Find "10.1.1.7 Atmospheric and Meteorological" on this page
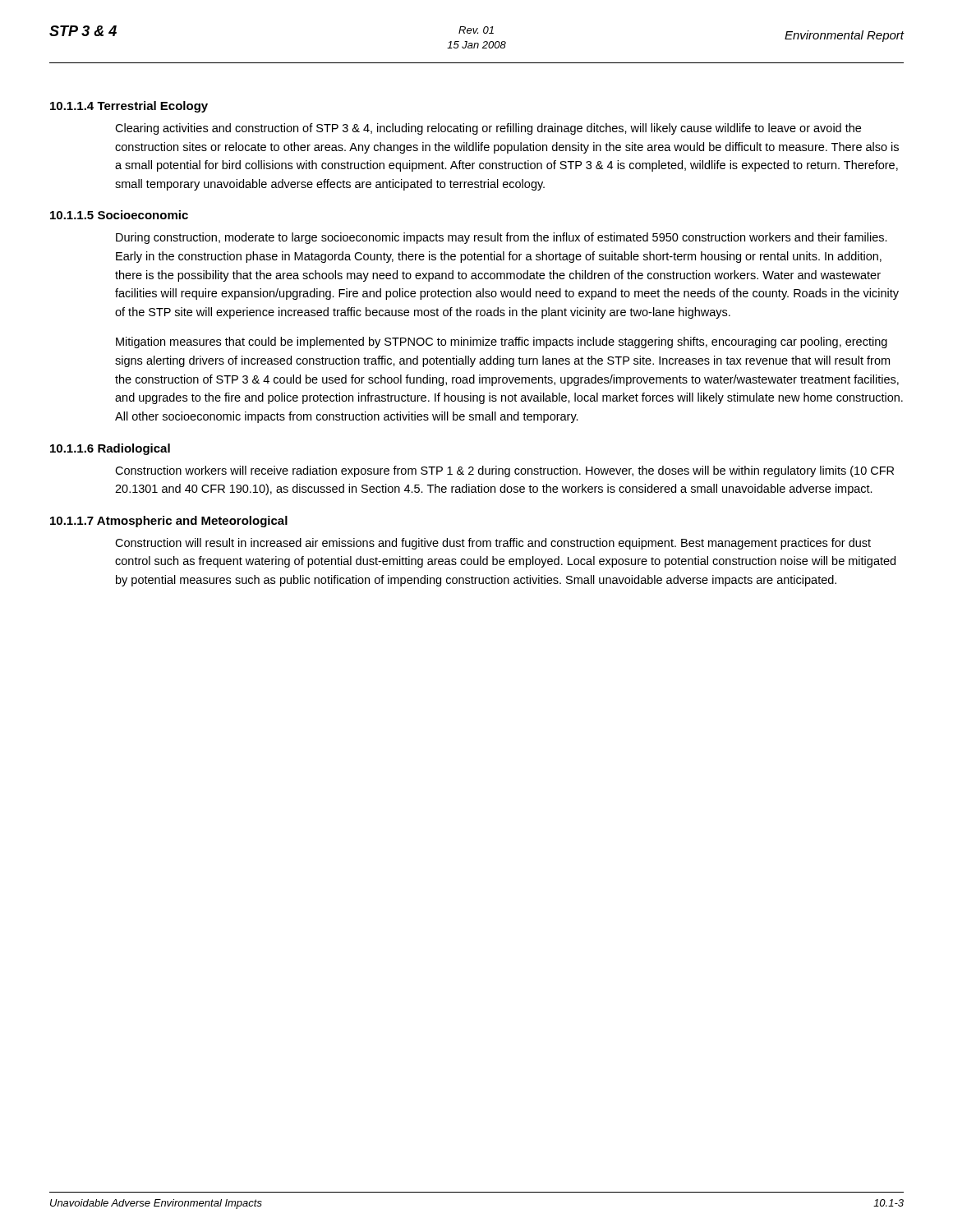This screenshot has height=1232, width=953. [169, 520]
